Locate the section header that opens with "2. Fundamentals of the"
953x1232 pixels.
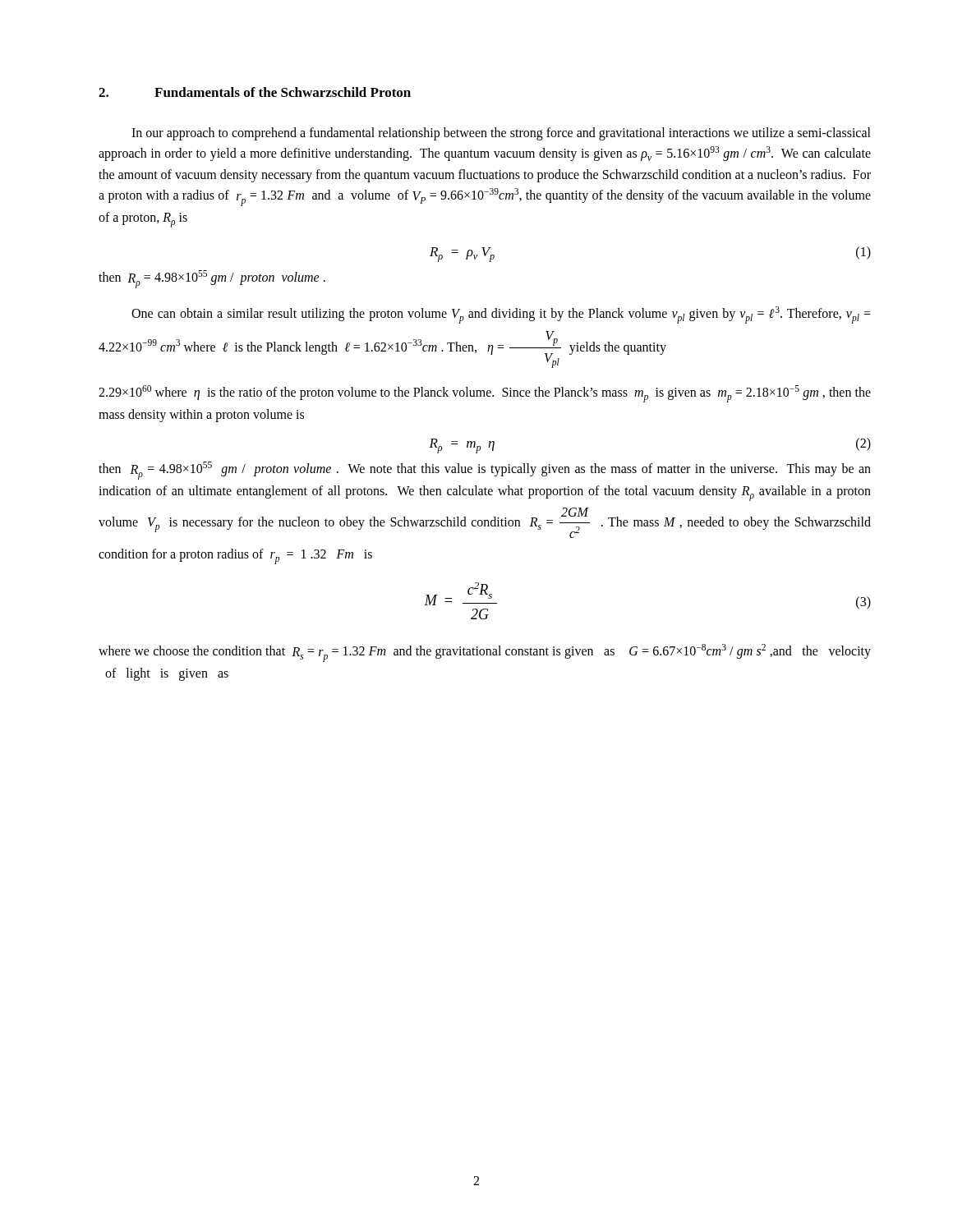(255, 93)
